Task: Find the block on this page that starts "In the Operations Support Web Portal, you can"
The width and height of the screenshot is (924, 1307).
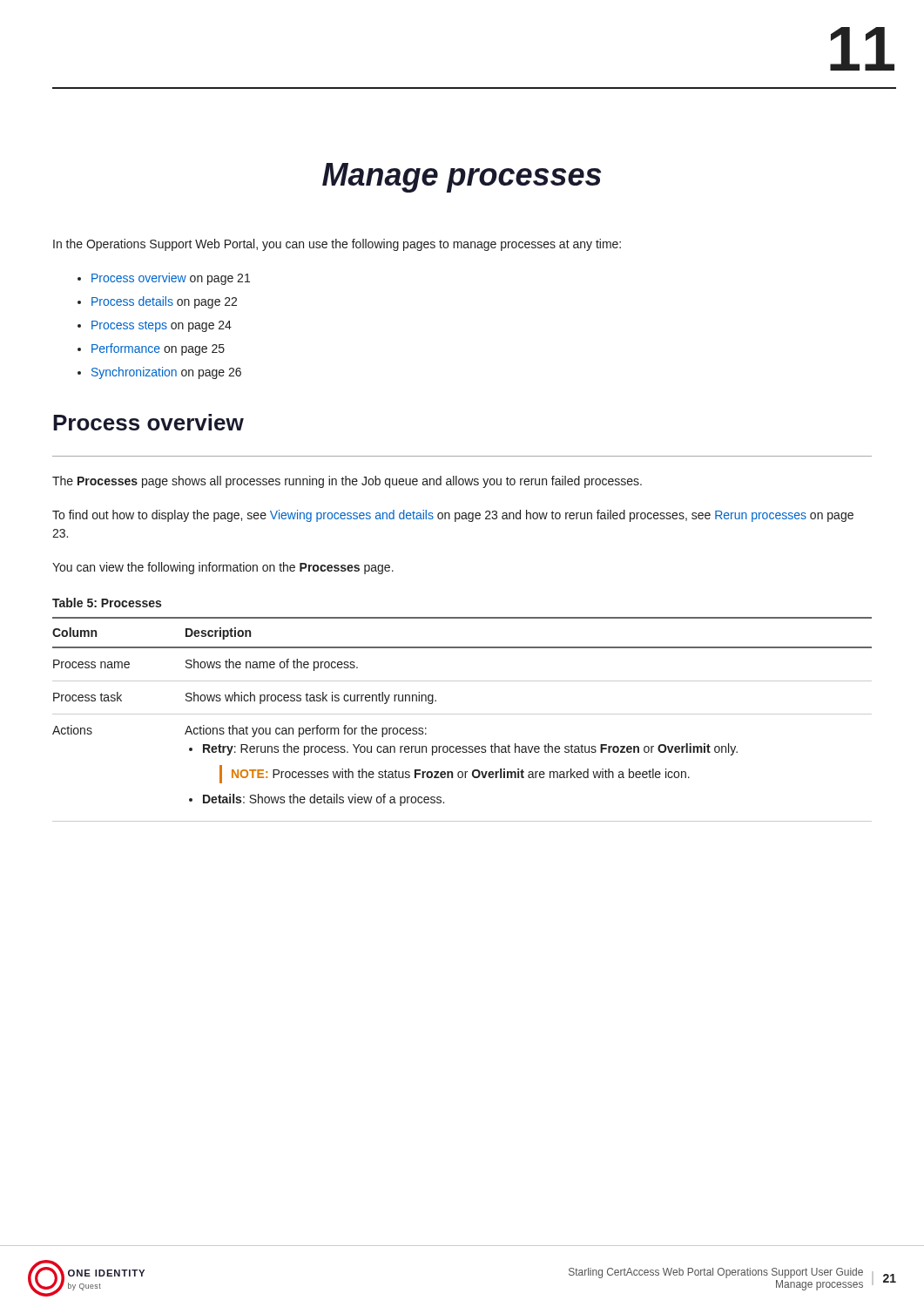Action: (337, 244)
